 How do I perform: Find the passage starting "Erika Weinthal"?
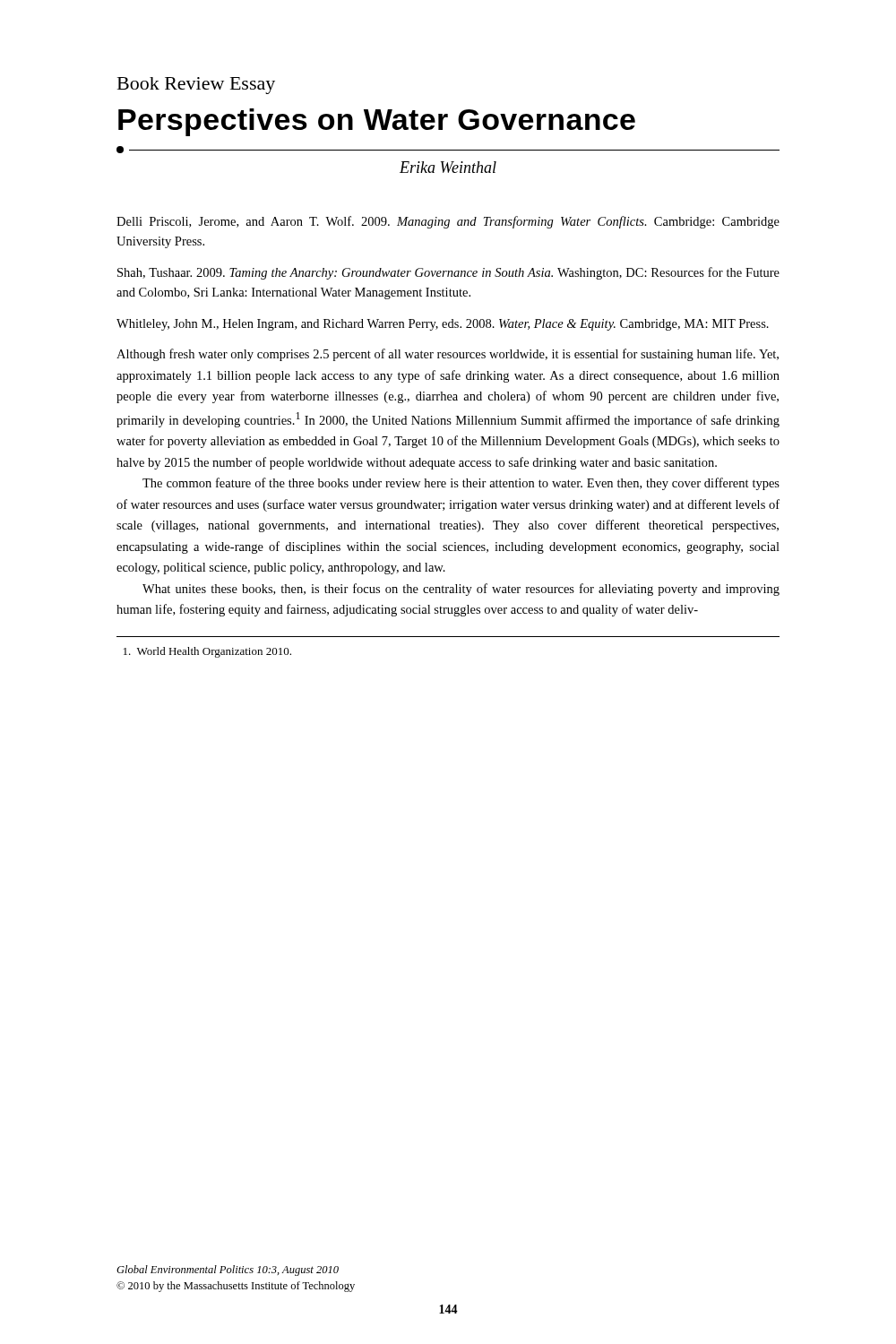point(448,168)
